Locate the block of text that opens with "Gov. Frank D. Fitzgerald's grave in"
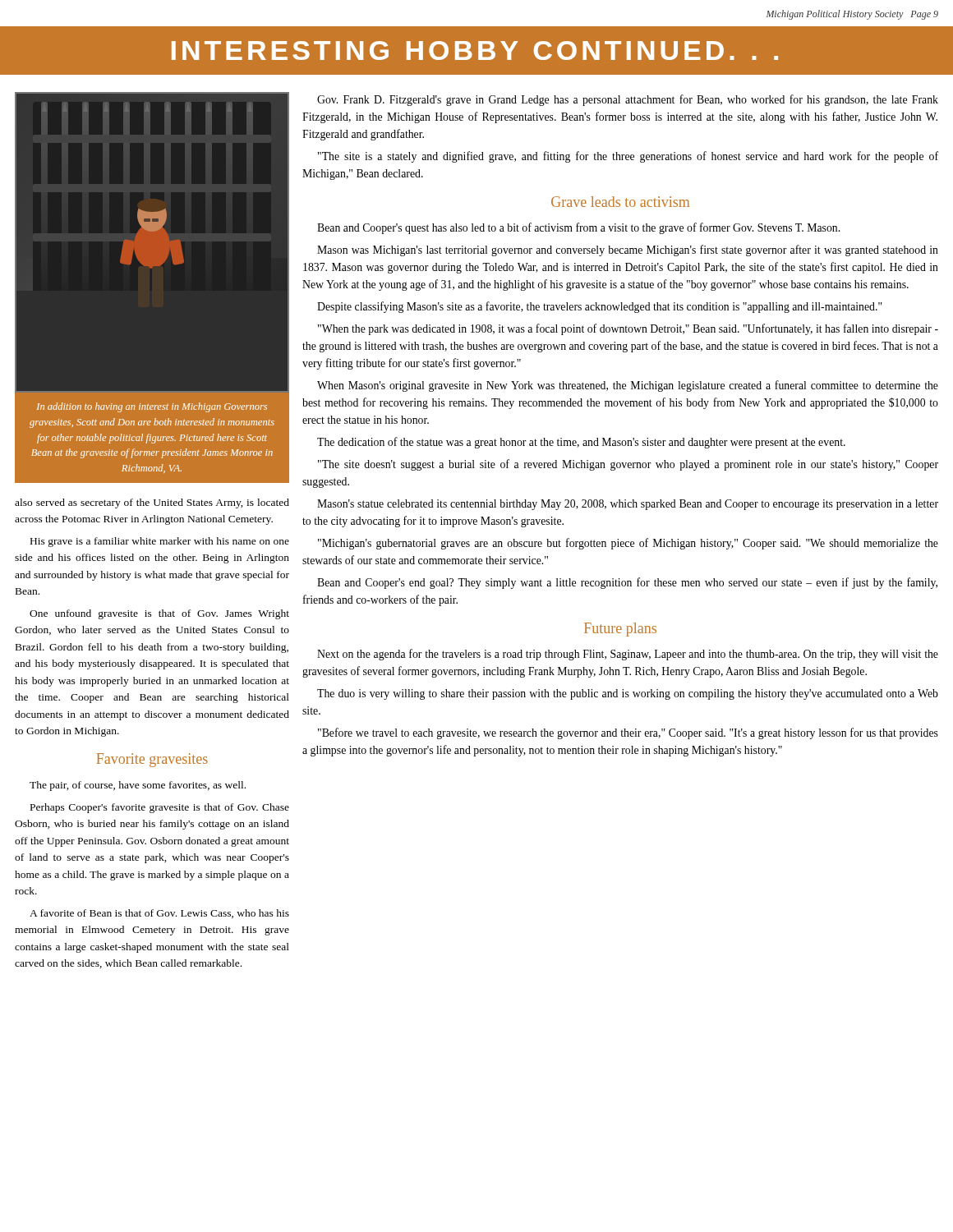This screenshot has height=1232, width=953. [628, 100]
